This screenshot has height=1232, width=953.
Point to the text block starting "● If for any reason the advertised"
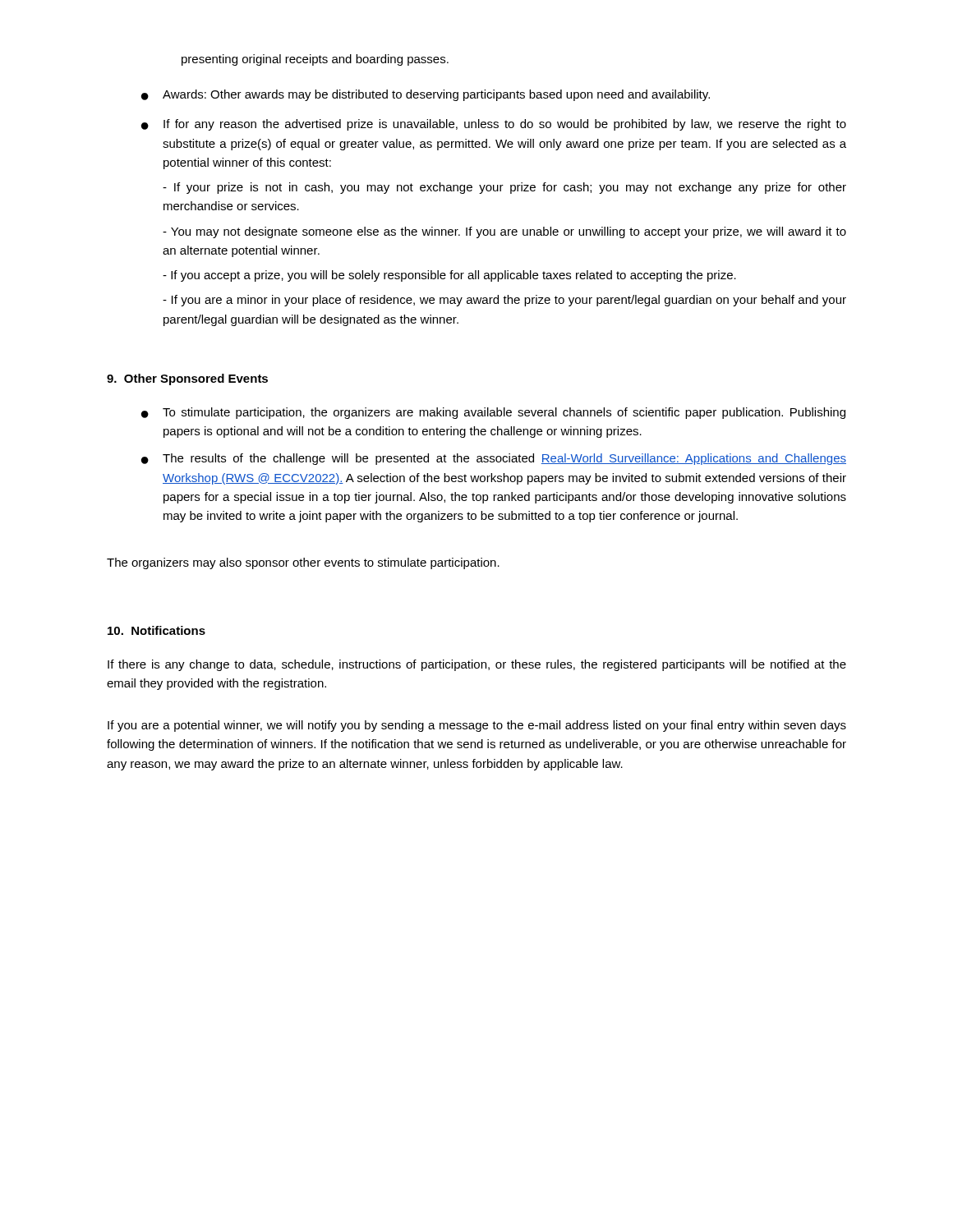493,221
